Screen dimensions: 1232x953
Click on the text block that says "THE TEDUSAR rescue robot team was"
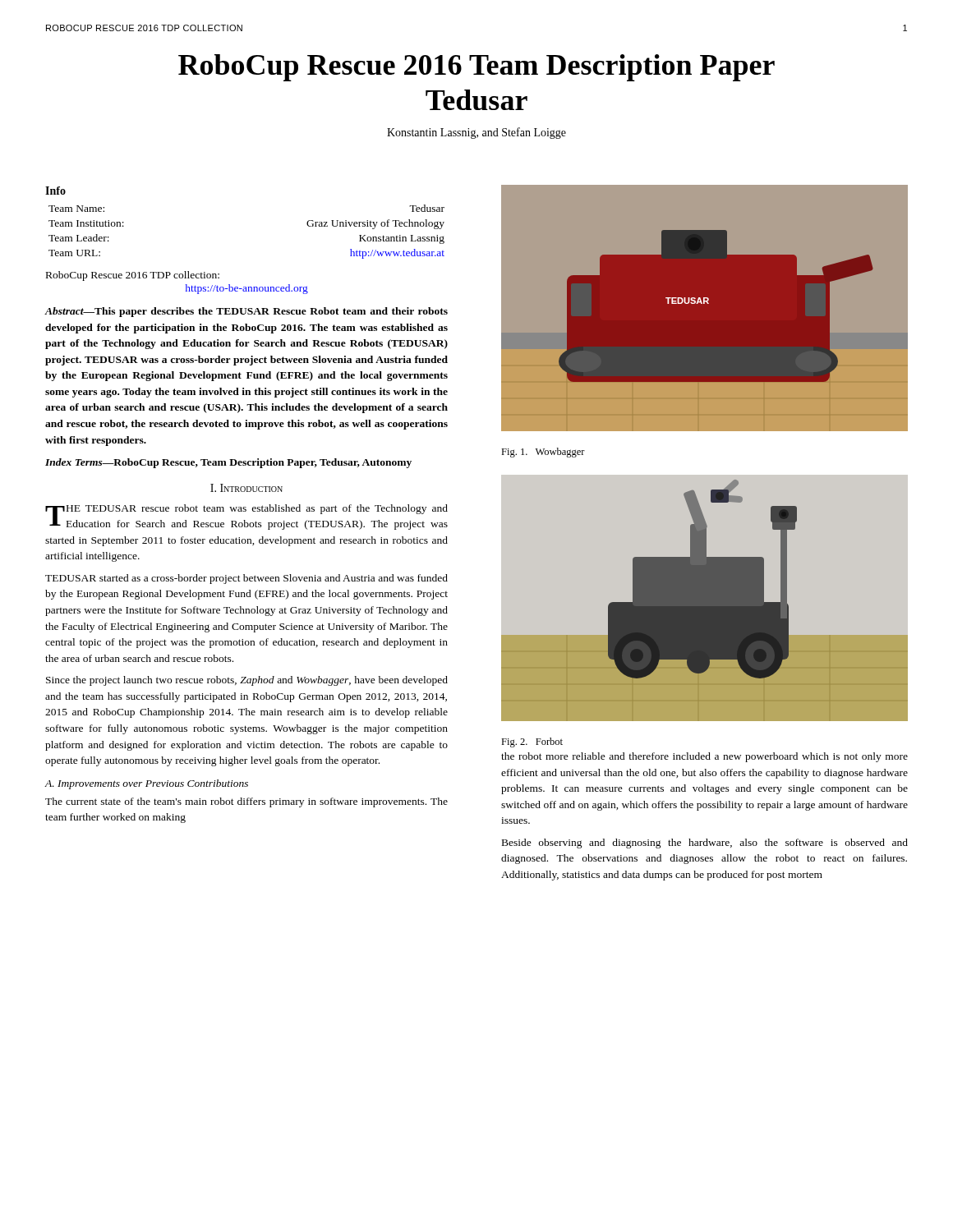pos(246,531)
